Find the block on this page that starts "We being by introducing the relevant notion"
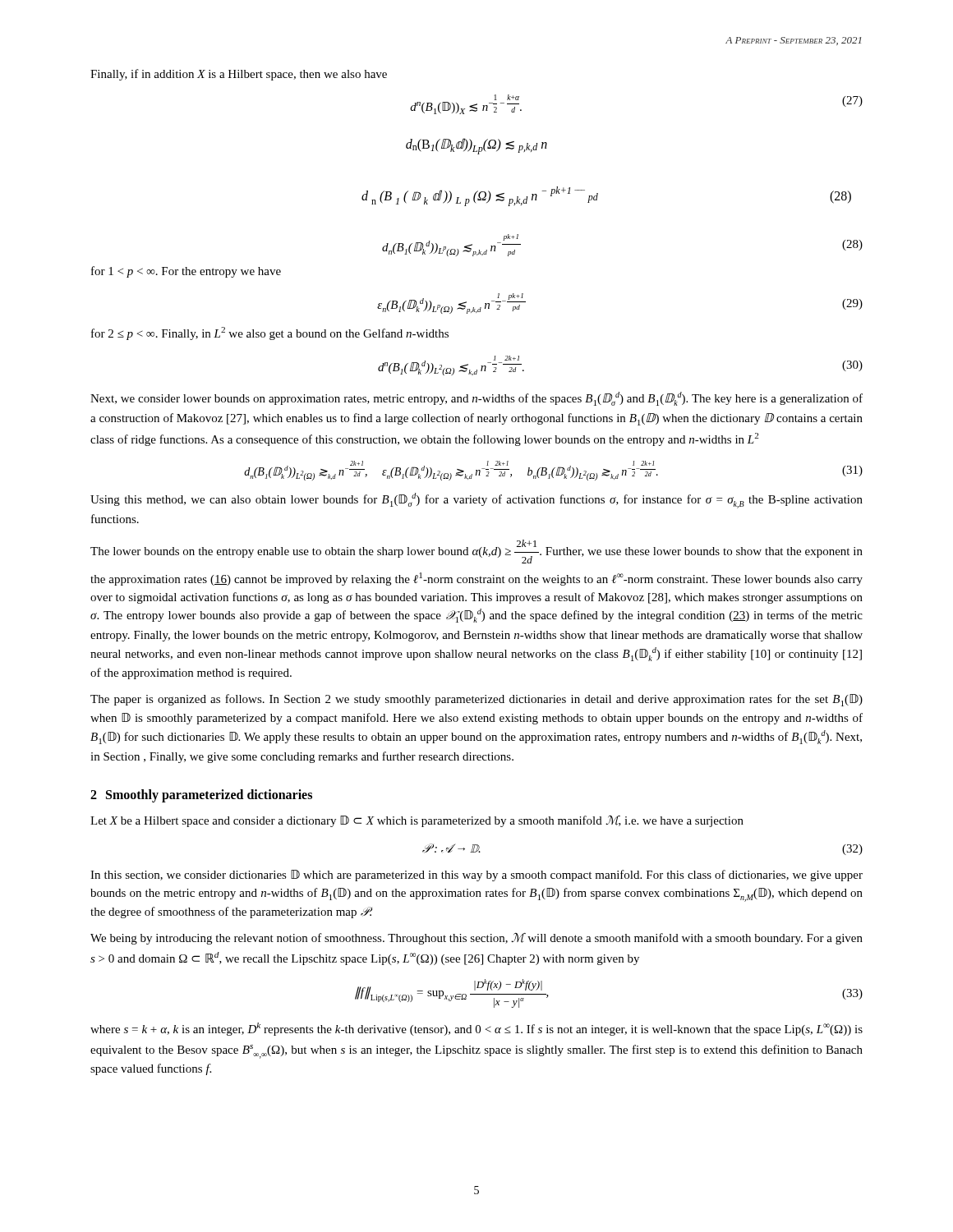 (476, 948)
